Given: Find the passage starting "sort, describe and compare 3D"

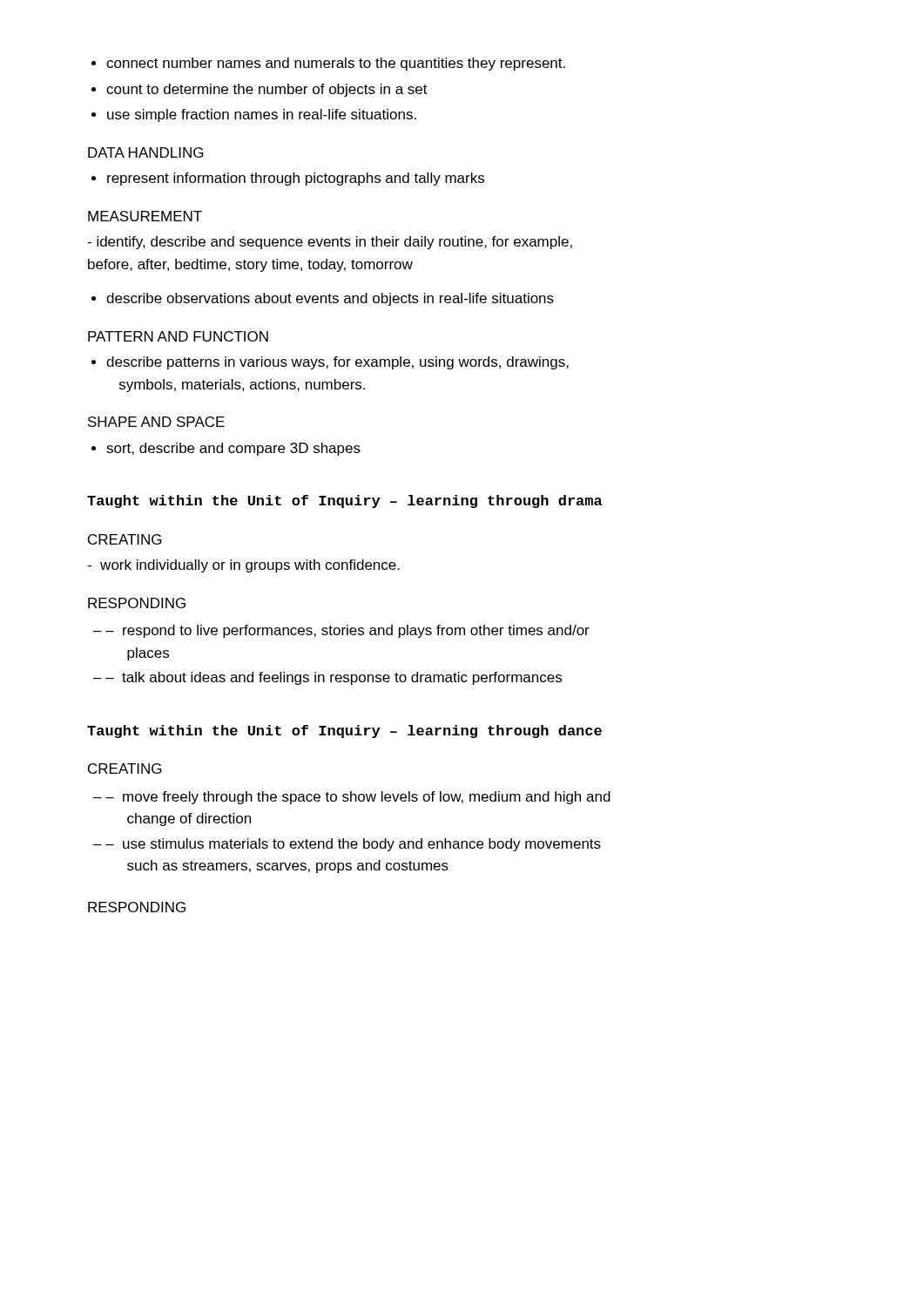Looking at the screenshot, I should (x=233, y=449).
